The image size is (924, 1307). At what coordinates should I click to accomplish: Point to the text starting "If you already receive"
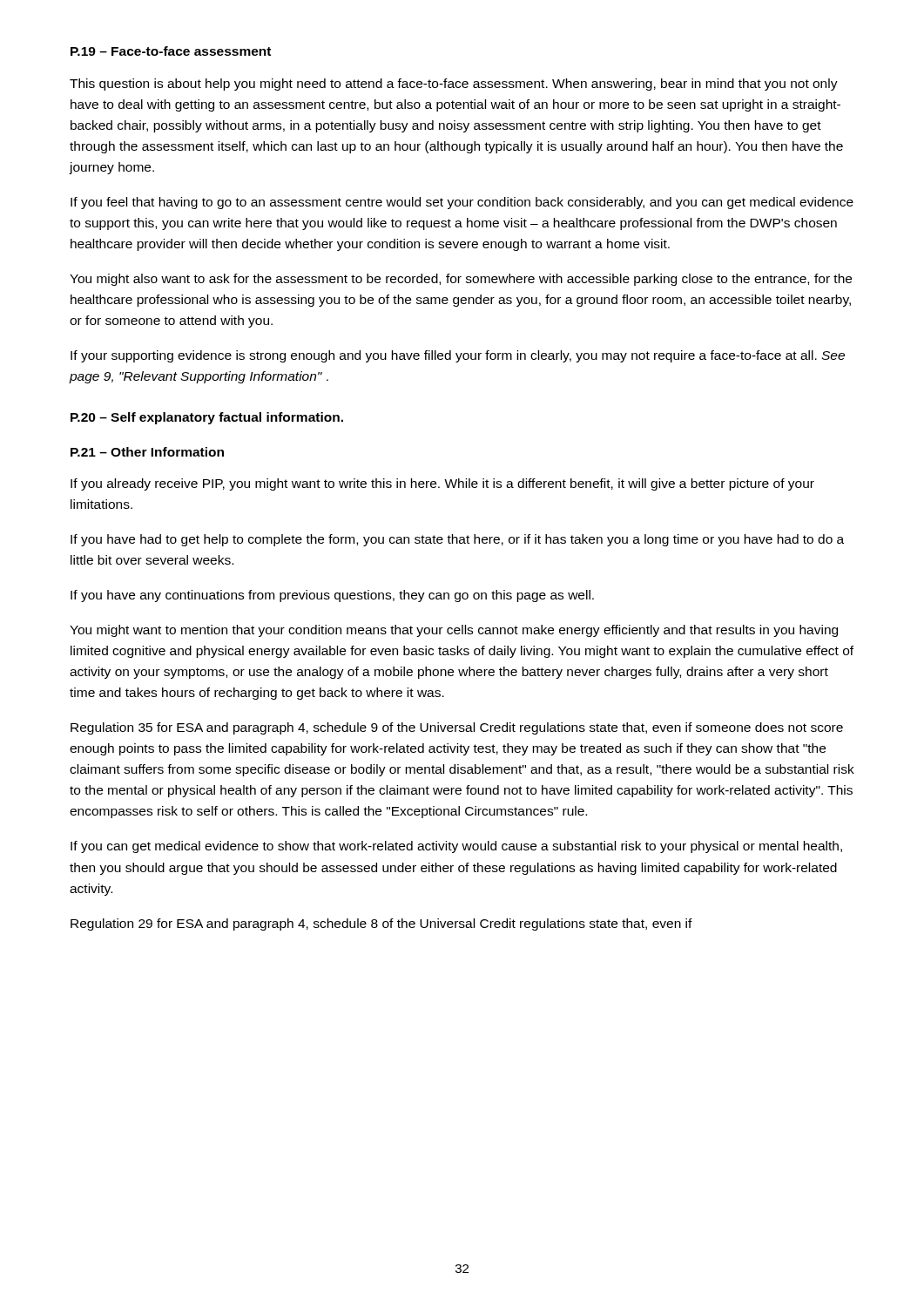442,494
